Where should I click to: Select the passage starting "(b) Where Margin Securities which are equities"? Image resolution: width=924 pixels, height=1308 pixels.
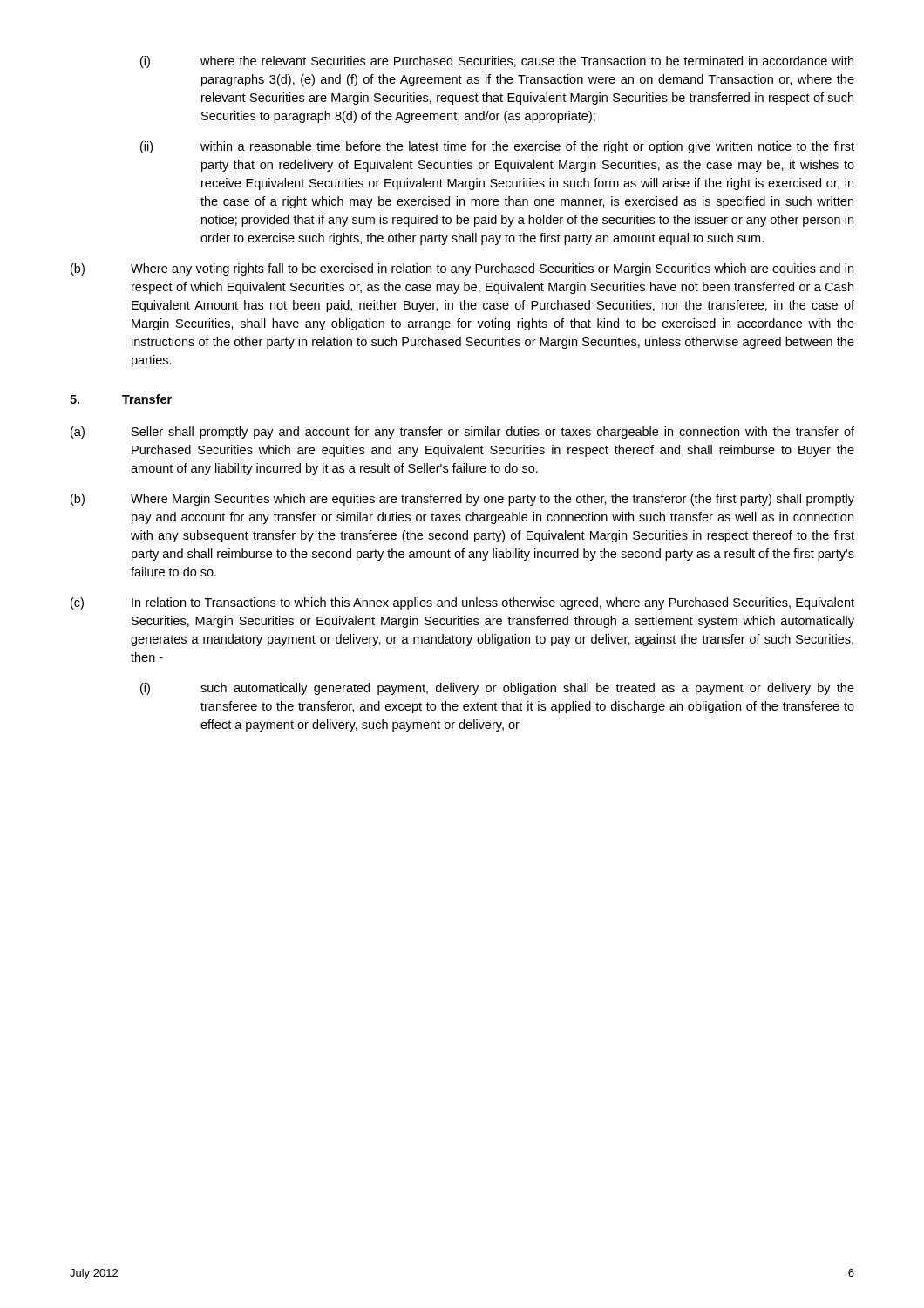pos(462,536)
